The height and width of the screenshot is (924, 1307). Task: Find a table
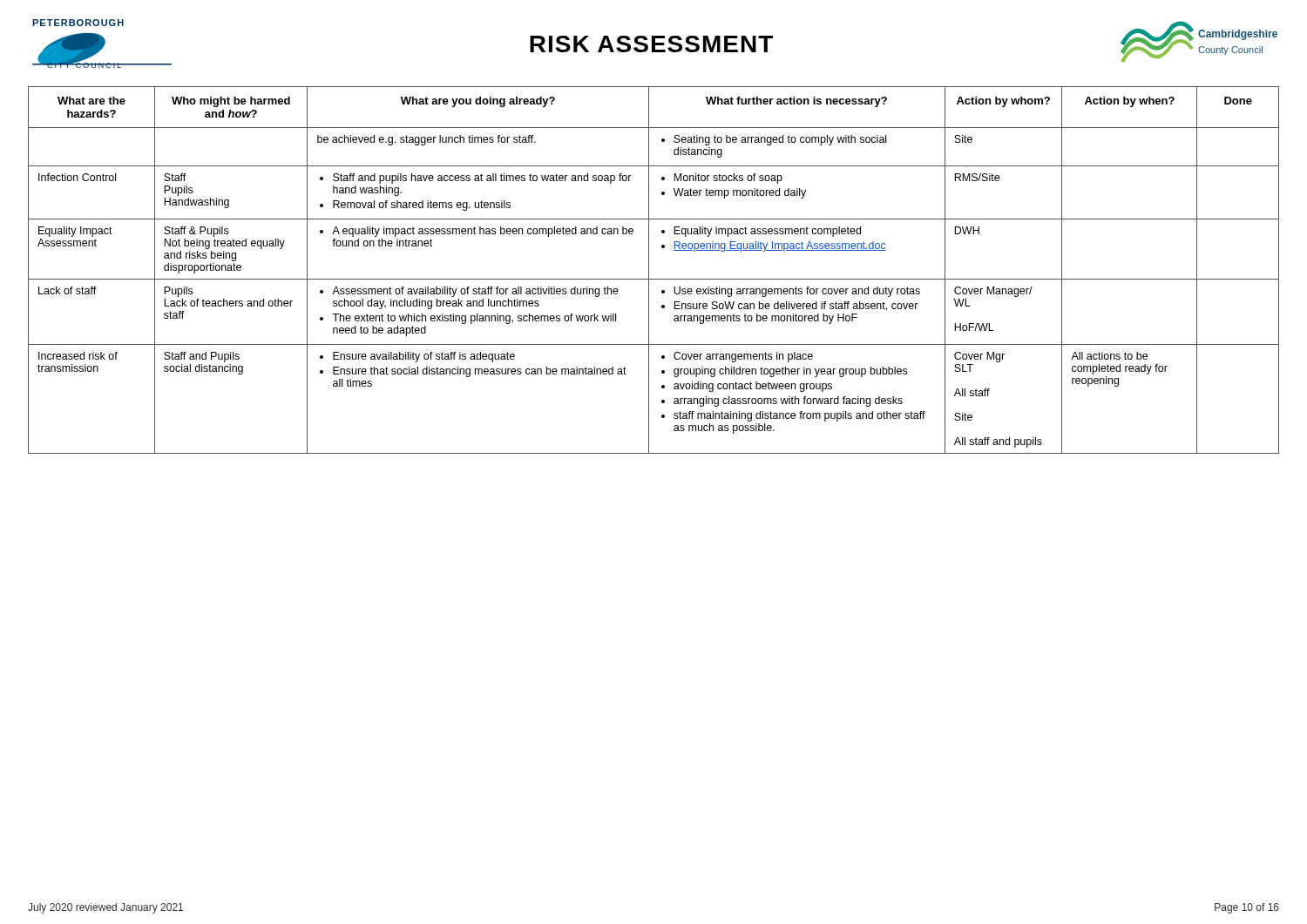coord(654,270)
